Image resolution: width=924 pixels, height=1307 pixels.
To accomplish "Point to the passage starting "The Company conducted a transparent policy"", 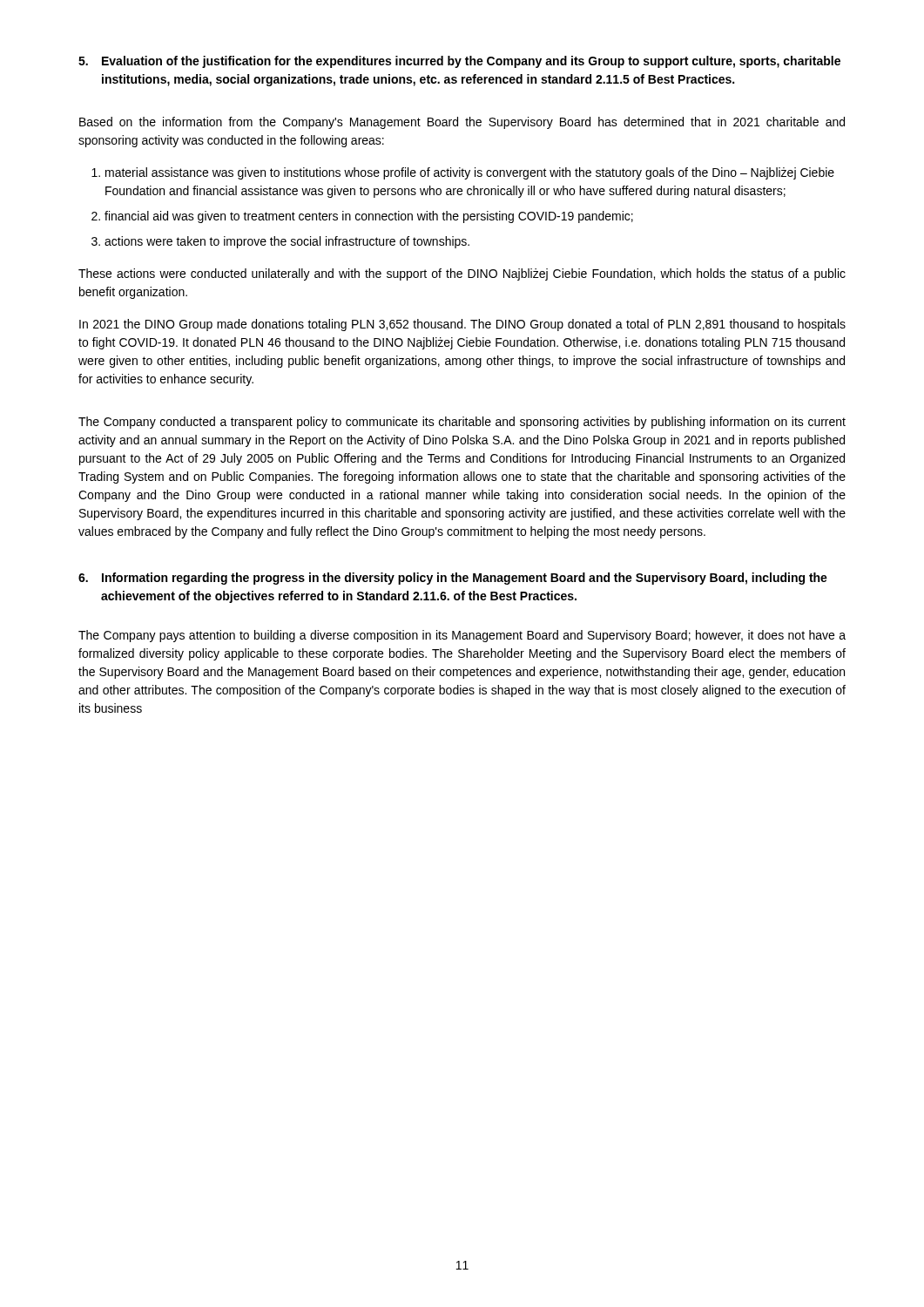I will 462,477.
